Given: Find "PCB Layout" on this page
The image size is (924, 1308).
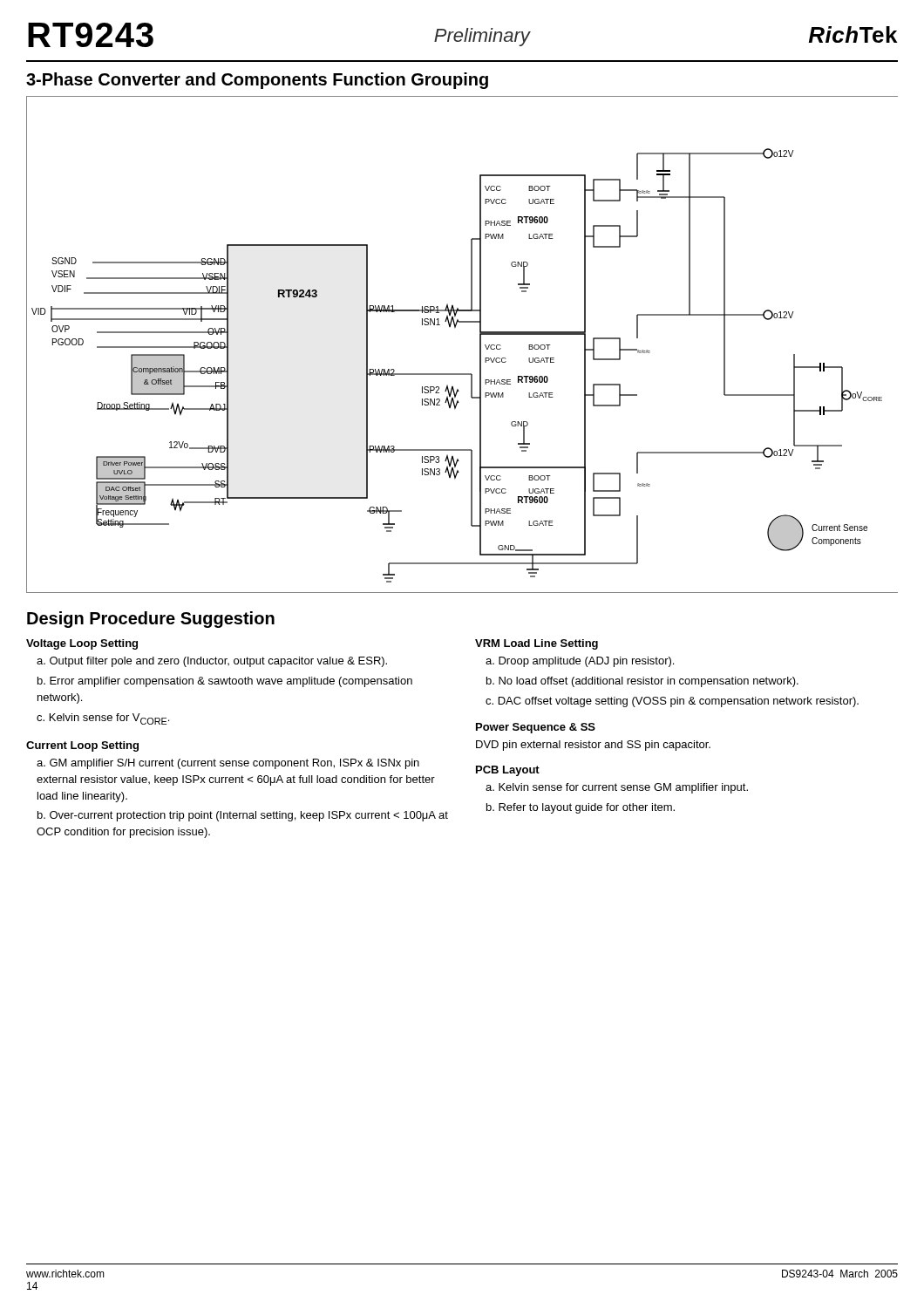Looking at the screenshot, I should (507, 770).
